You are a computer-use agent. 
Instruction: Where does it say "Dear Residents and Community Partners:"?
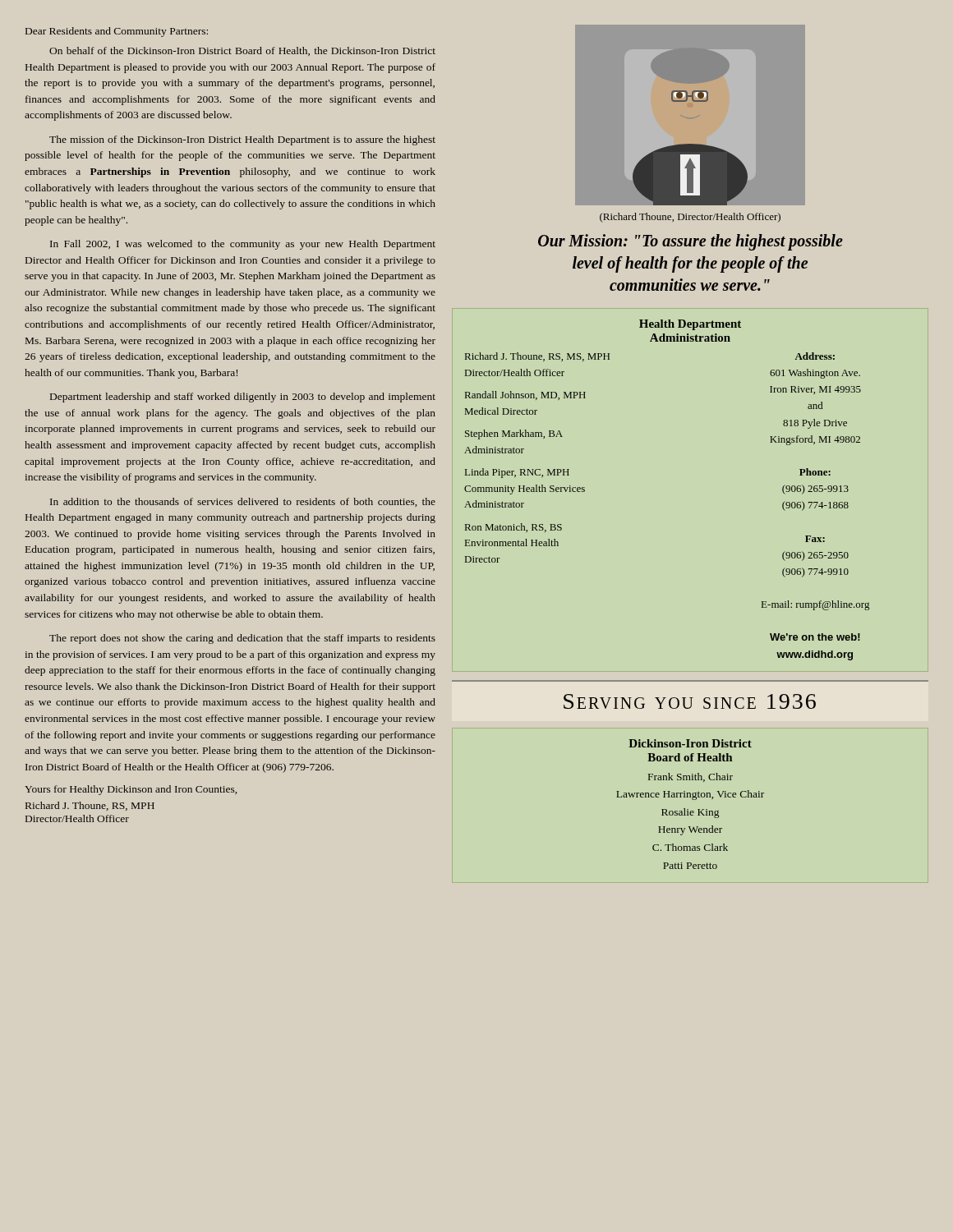click(117, 31)
